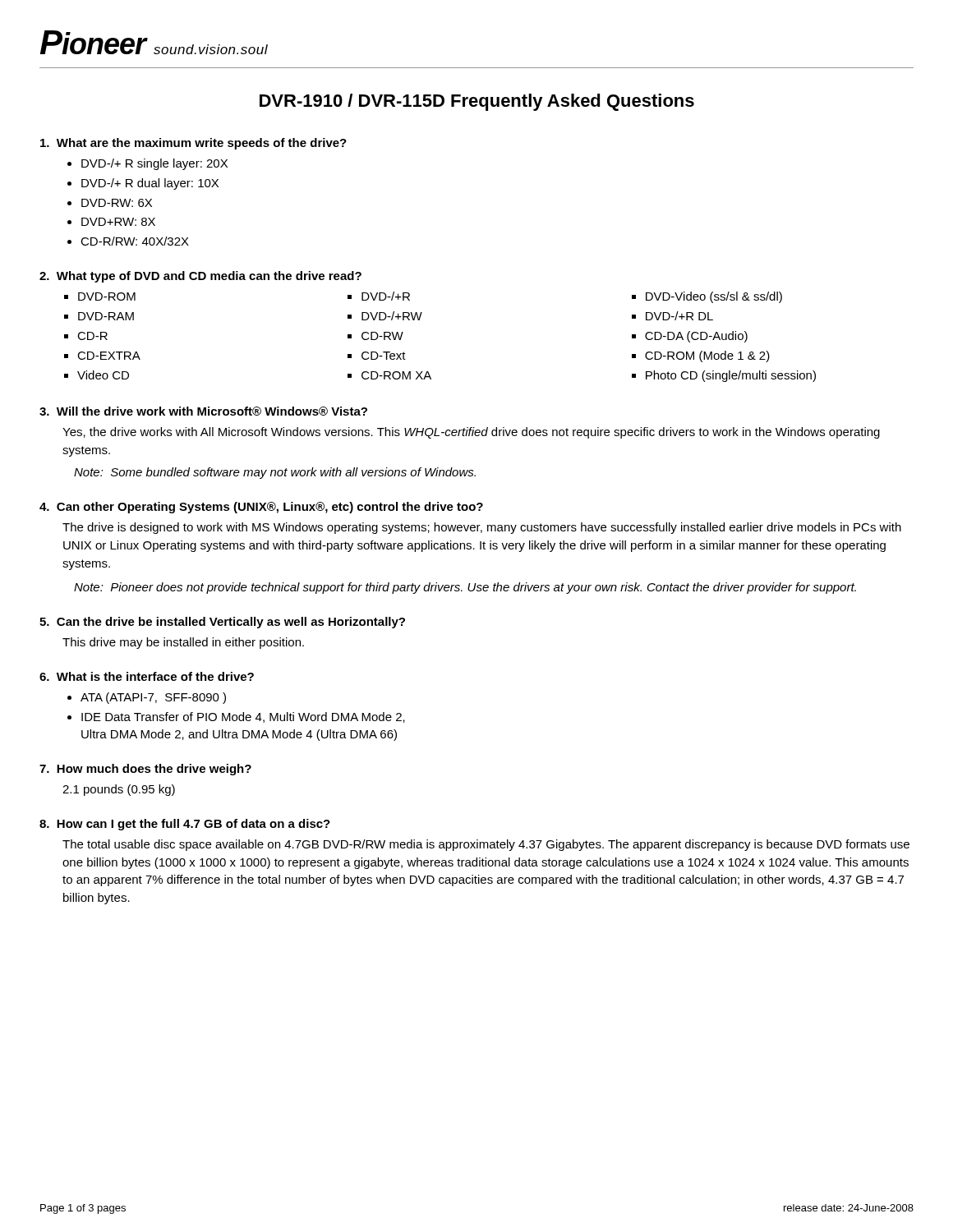Select the title that reads "DVR-1910 / DVR-115D Frequently Asked Questions"

[476, 101]
